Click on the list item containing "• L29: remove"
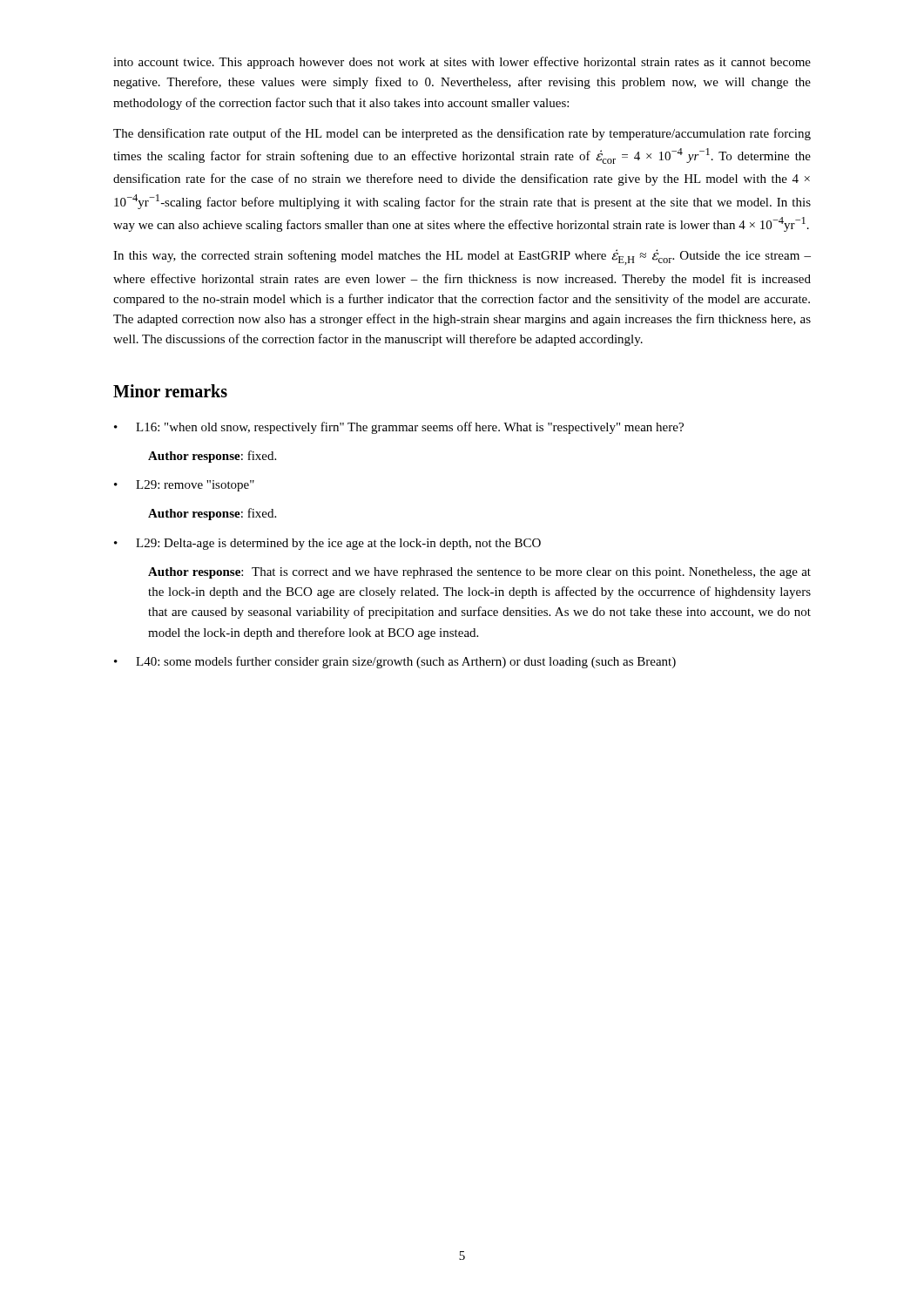Viewport: 924px width, 1307px height. (x=184, y=485)
